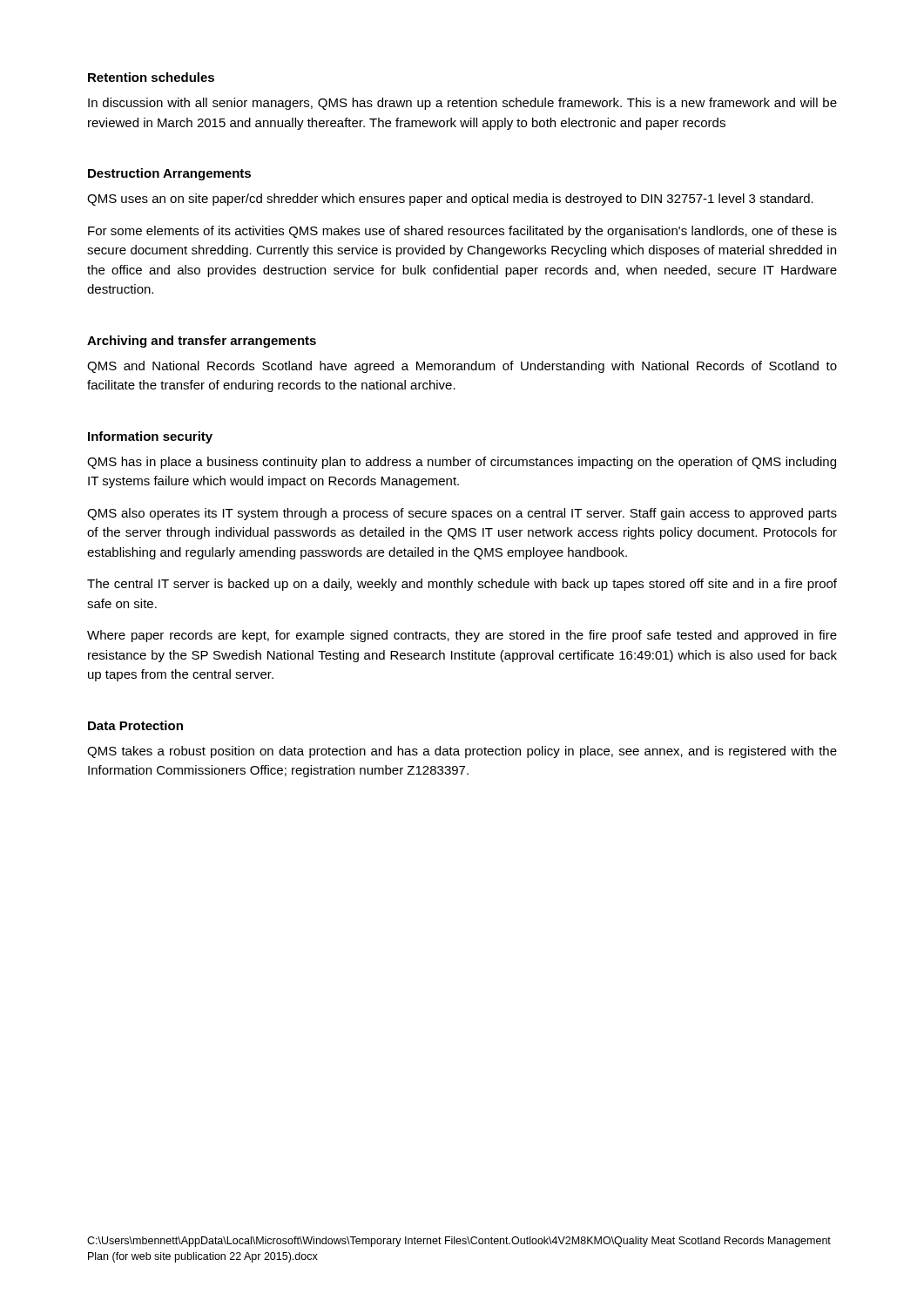Locate the text starting "For some elements of its"
The height and width of the screenshot is (1307, 924).
coord(462,259)
